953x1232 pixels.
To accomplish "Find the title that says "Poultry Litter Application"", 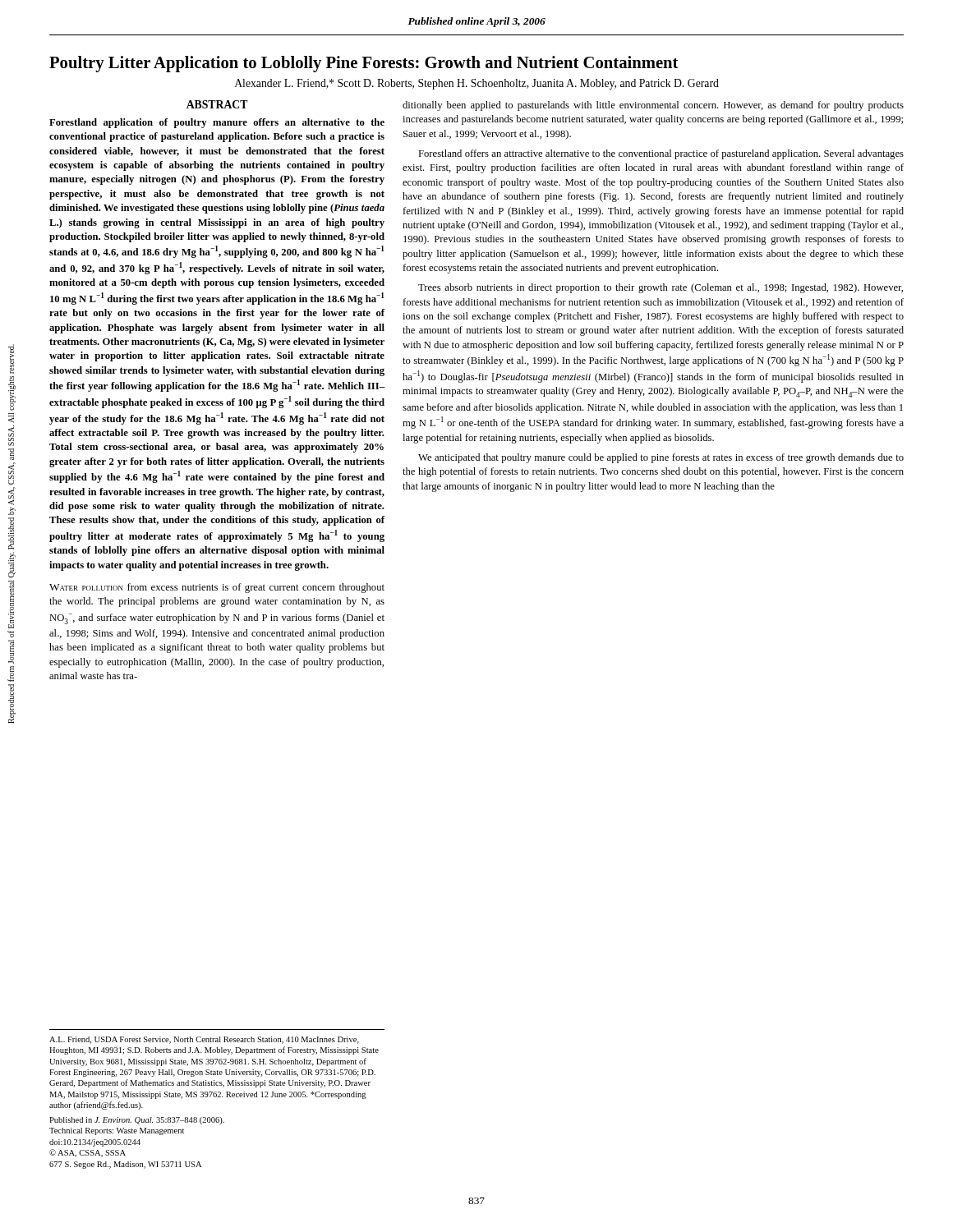I will point(364,62).
